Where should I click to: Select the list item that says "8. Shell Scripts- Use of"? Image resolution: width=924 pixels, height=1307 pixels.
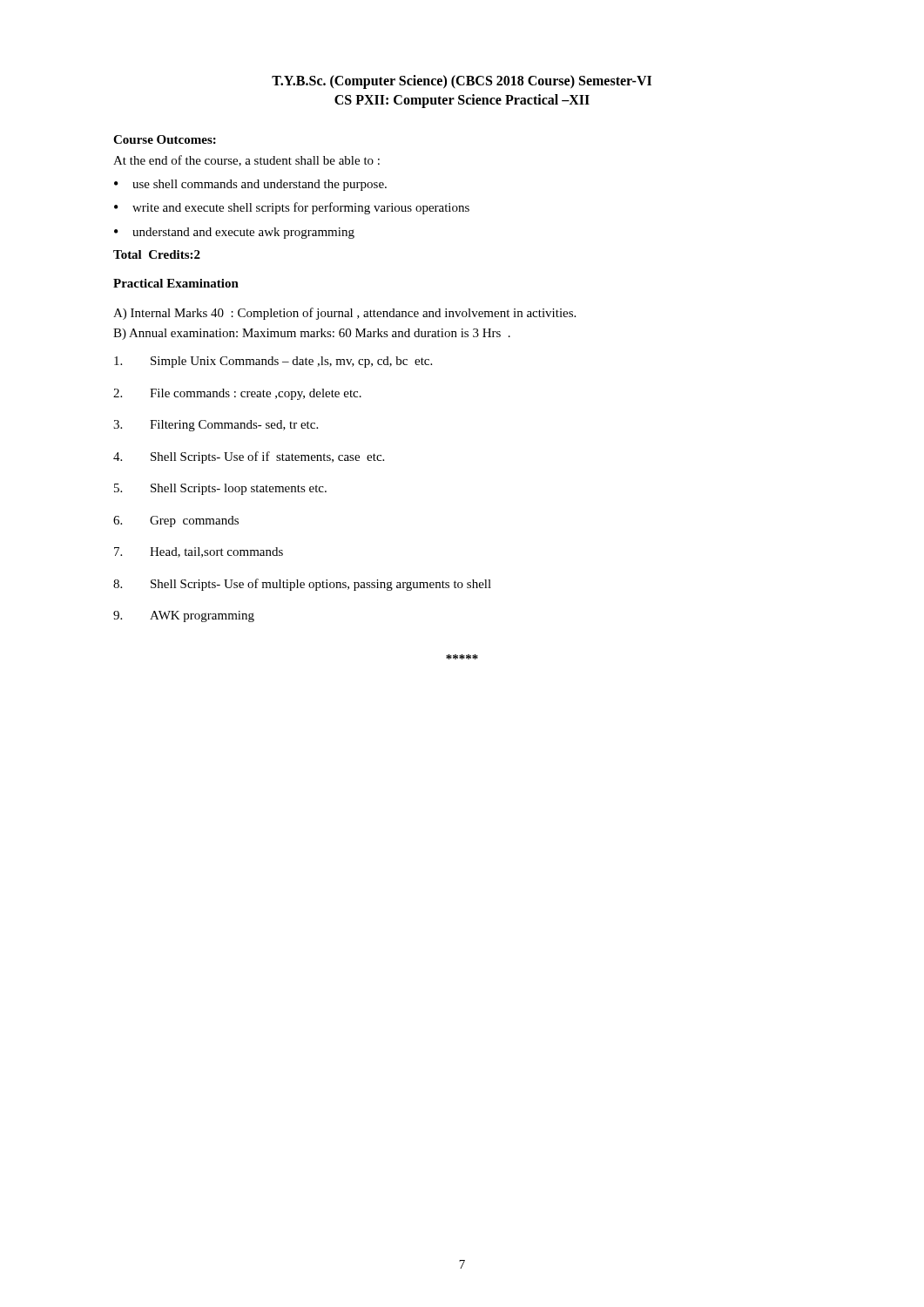point(302,584)
